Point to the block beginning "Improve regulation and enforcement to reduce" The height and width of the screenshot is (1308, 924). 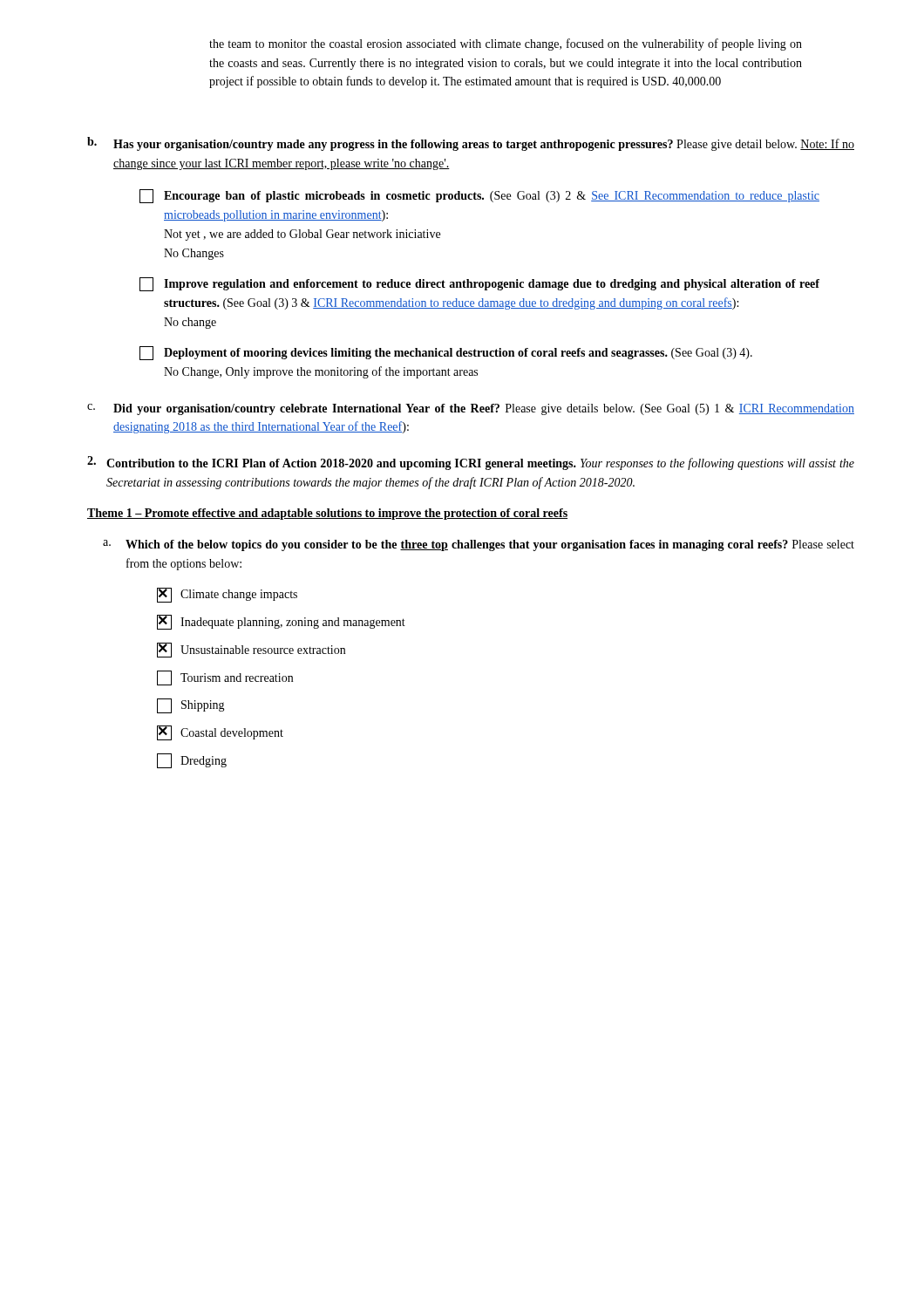click(479, 303)
